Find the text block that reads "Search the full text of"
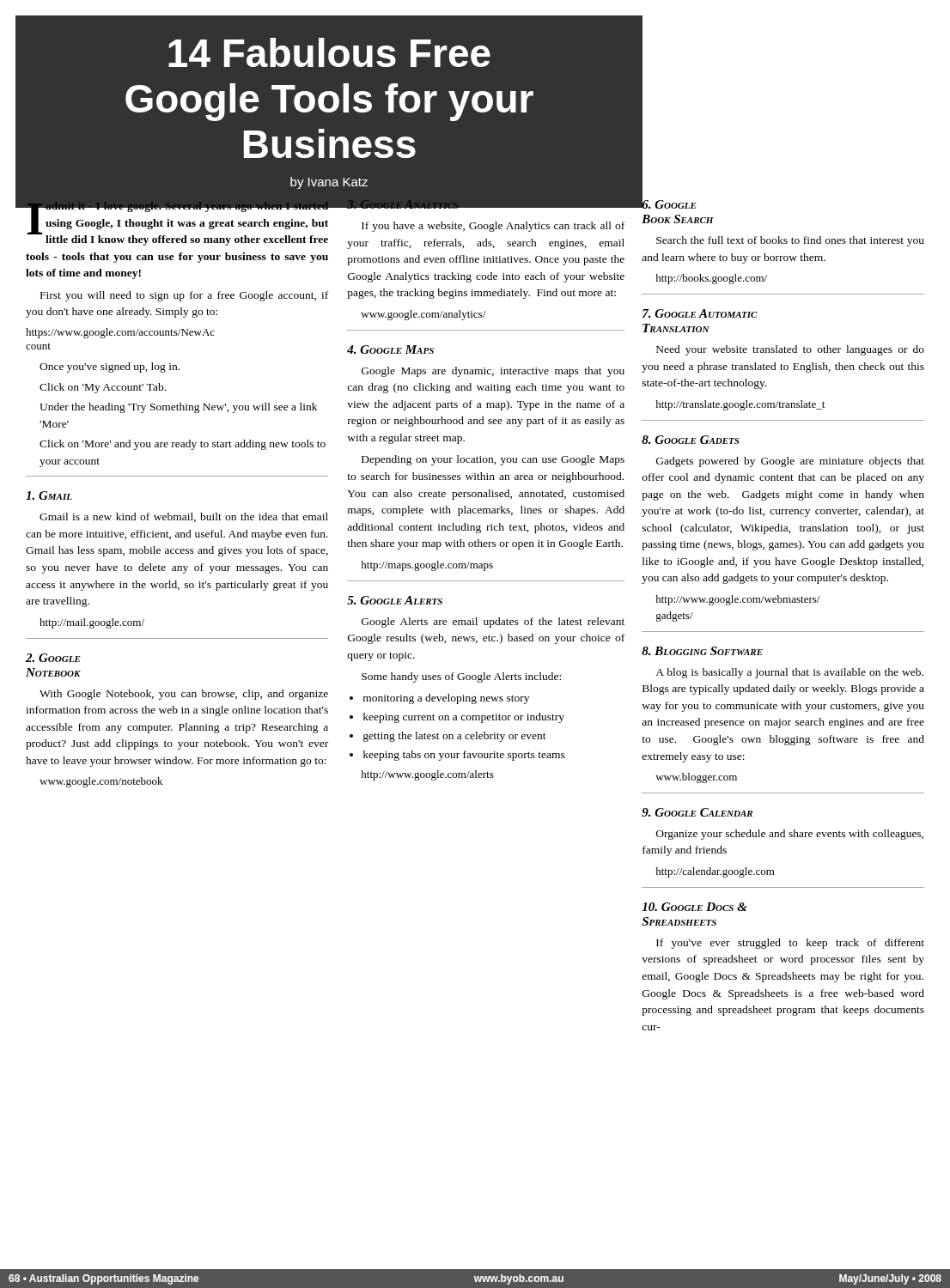Screen dimensions: 1288x950 (783, 249)
